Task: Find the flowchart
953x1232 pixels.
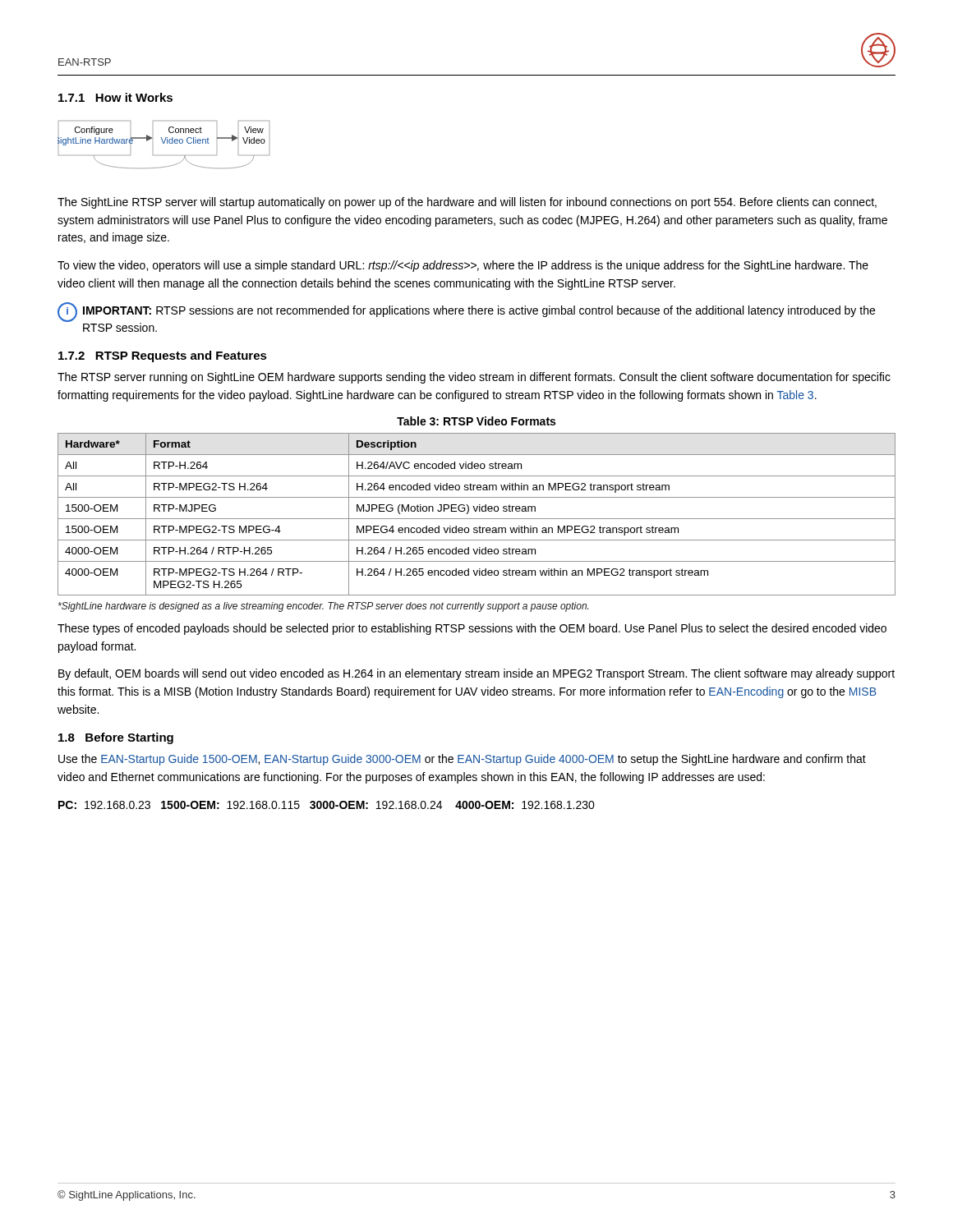Action: pyautogui.click(x=476, y=147)
